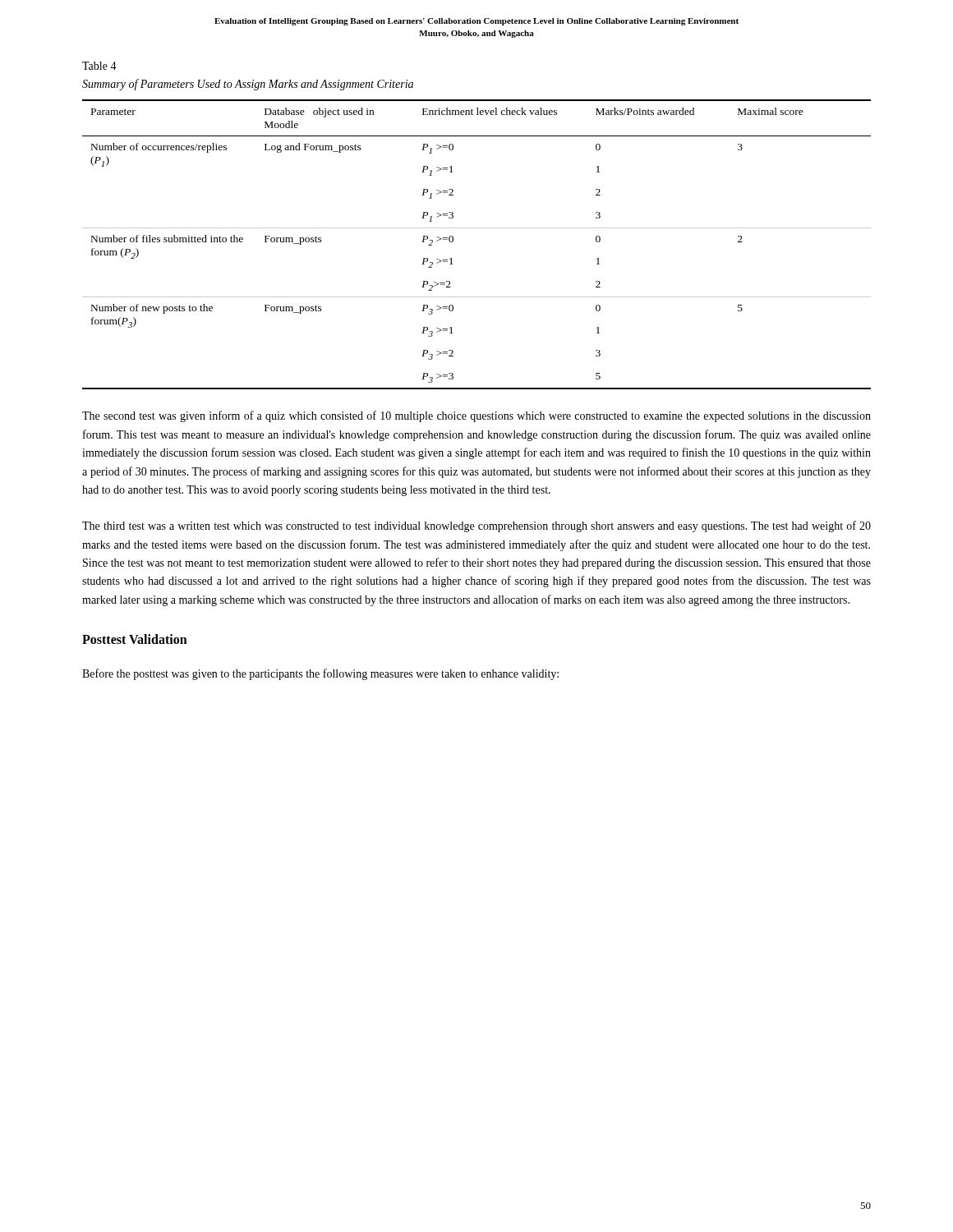Find "Posttest Validation" on this page
Viewport: 953px width, 1232px height.
coord(135,640)
